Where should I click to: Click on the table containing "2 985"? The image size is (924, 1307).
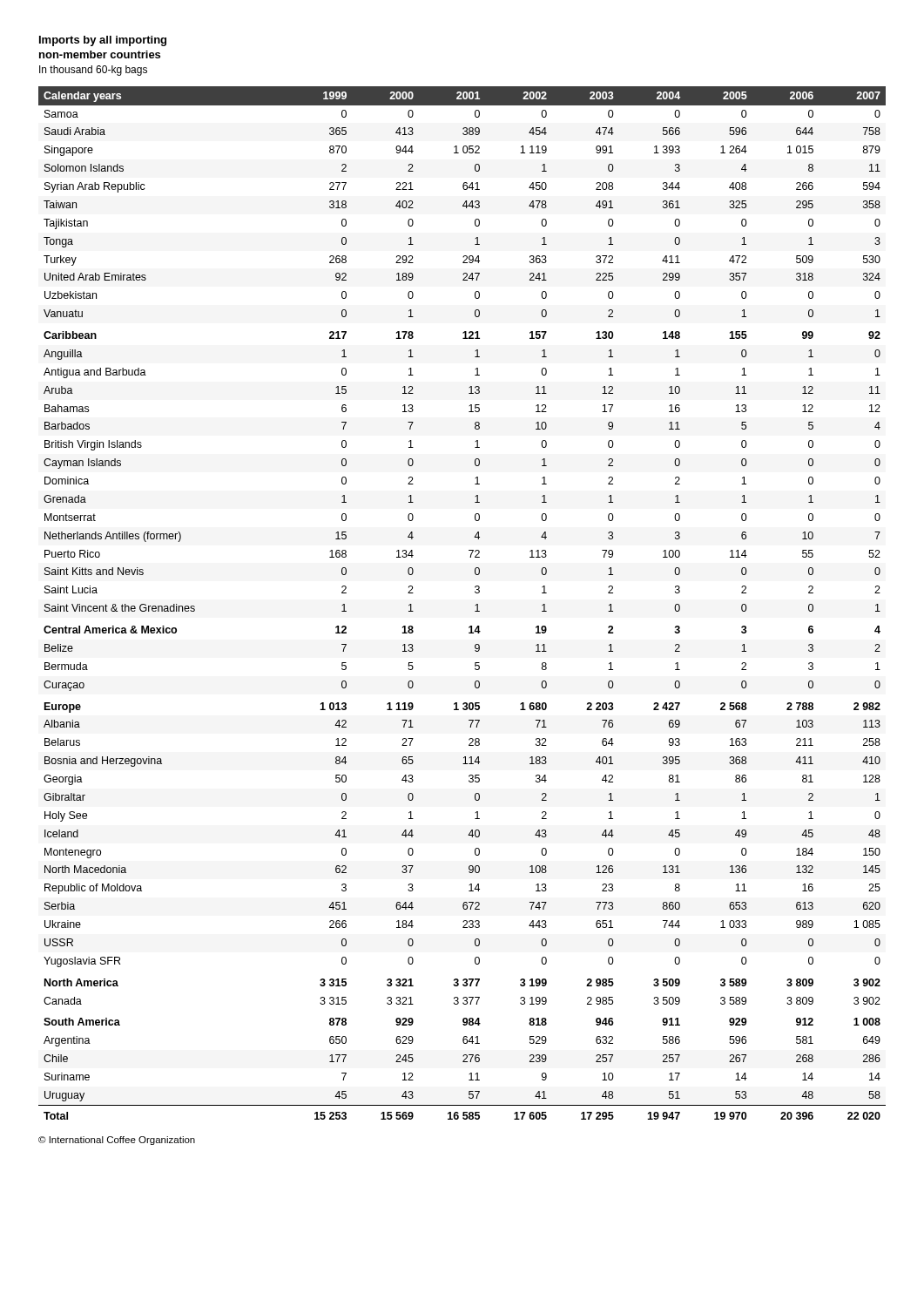click(462, 607)
